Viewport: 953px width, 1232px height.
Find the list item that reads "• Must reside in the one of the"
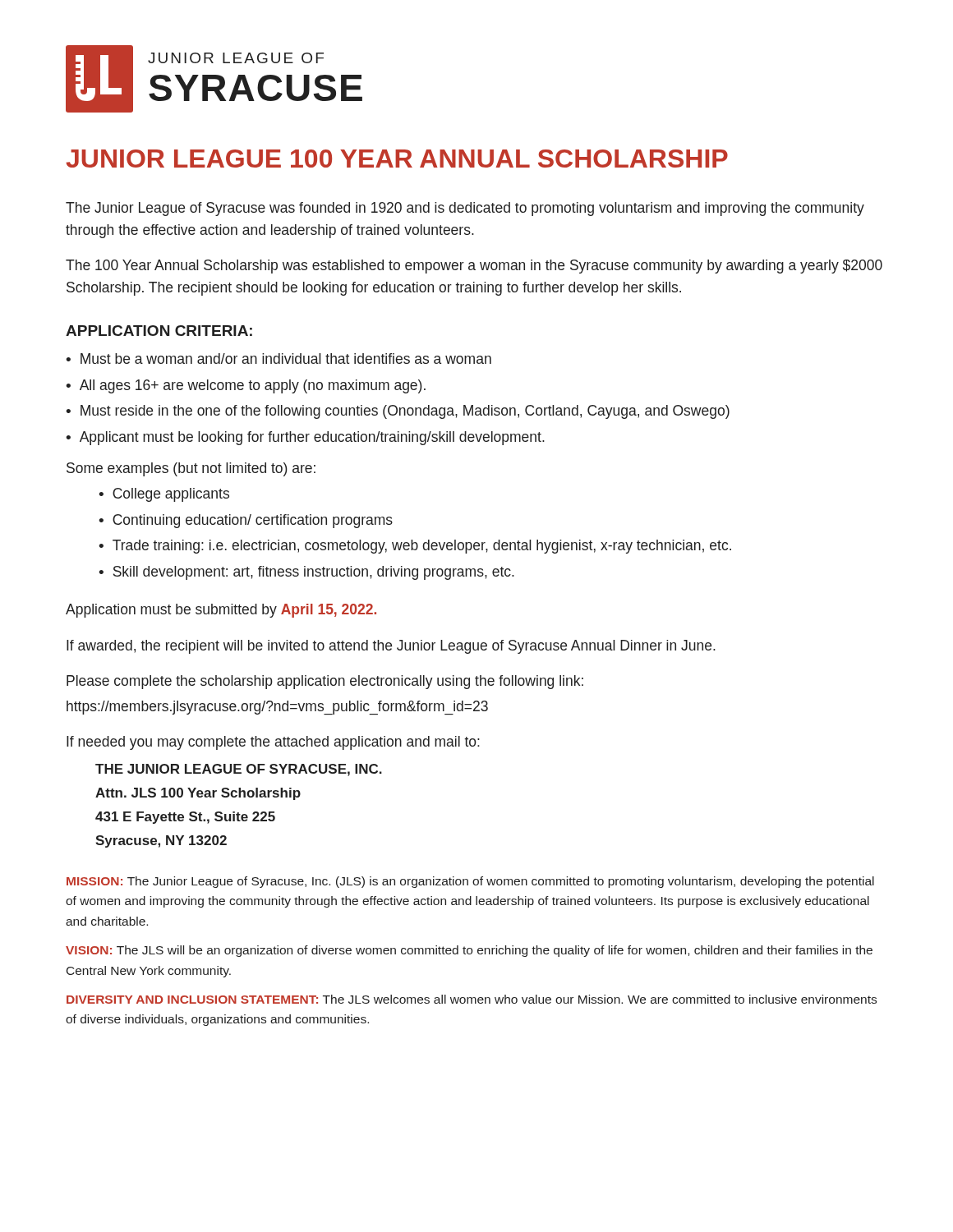click(x=398, y=412)
